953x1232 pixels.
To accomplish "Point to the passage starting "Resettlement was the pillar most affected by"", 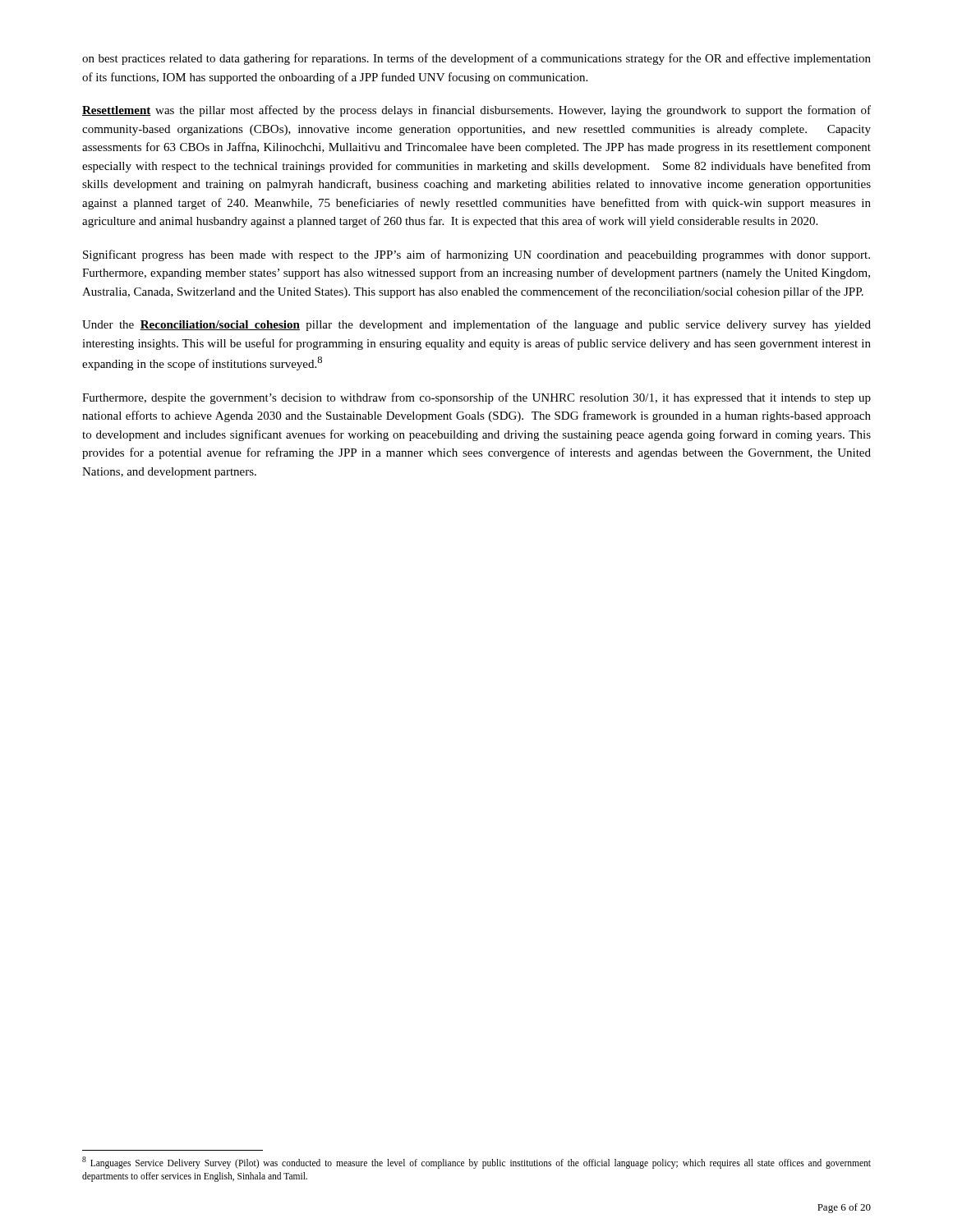I will pos(476,166).
